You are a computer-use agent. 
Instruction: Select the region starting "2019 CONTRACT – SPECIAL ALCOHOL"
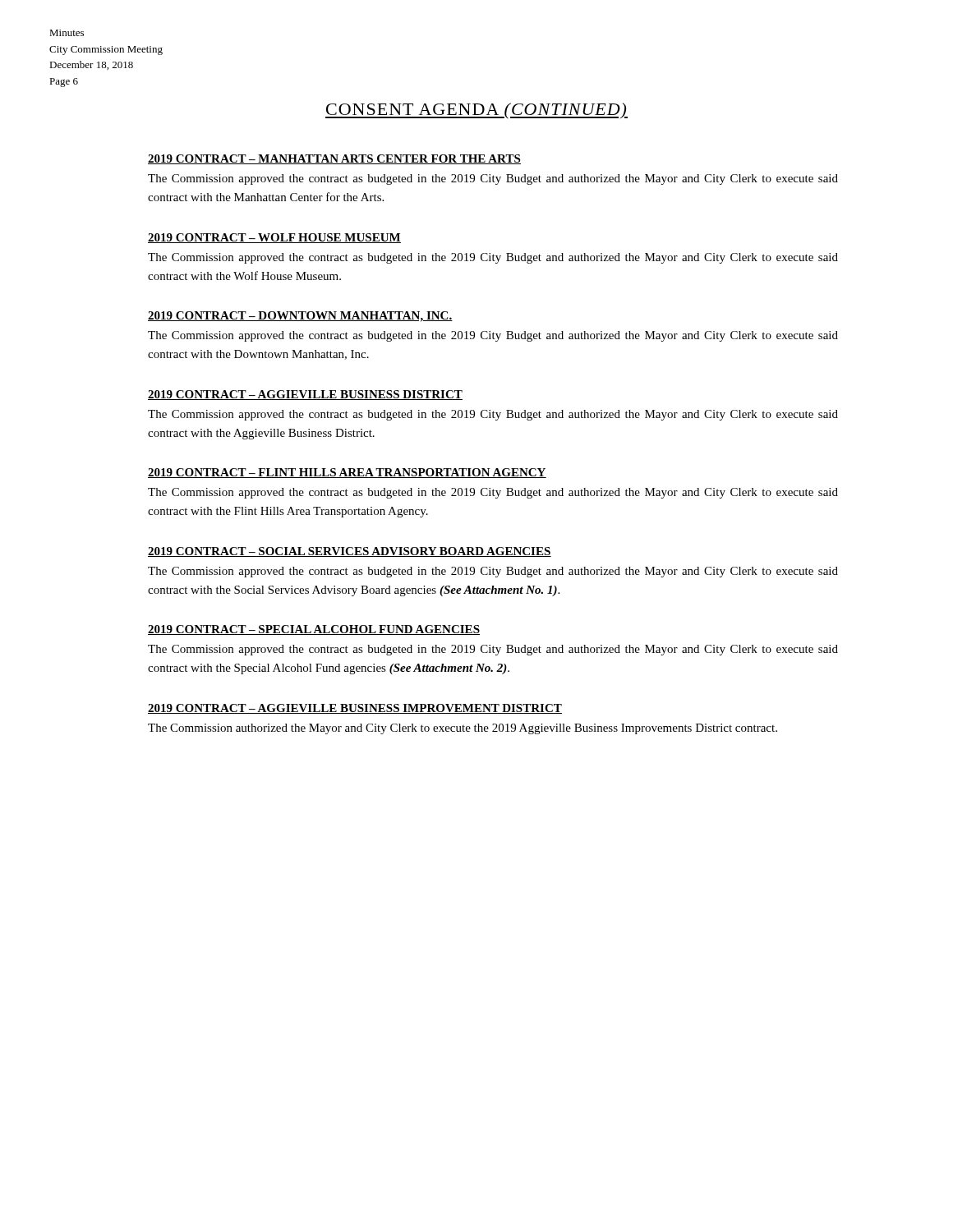314,629
